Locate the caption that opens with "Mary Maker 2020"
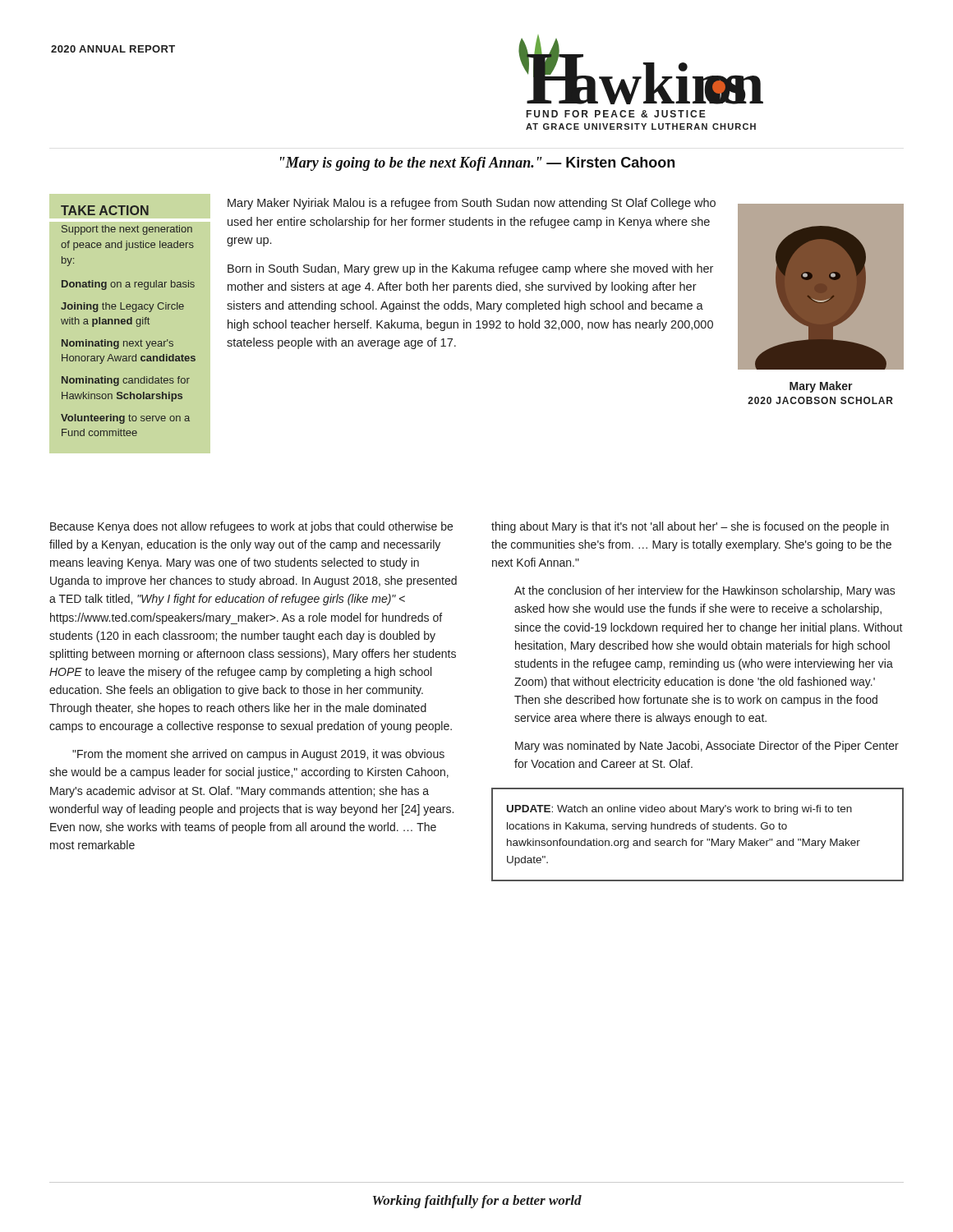 (821, 393)
